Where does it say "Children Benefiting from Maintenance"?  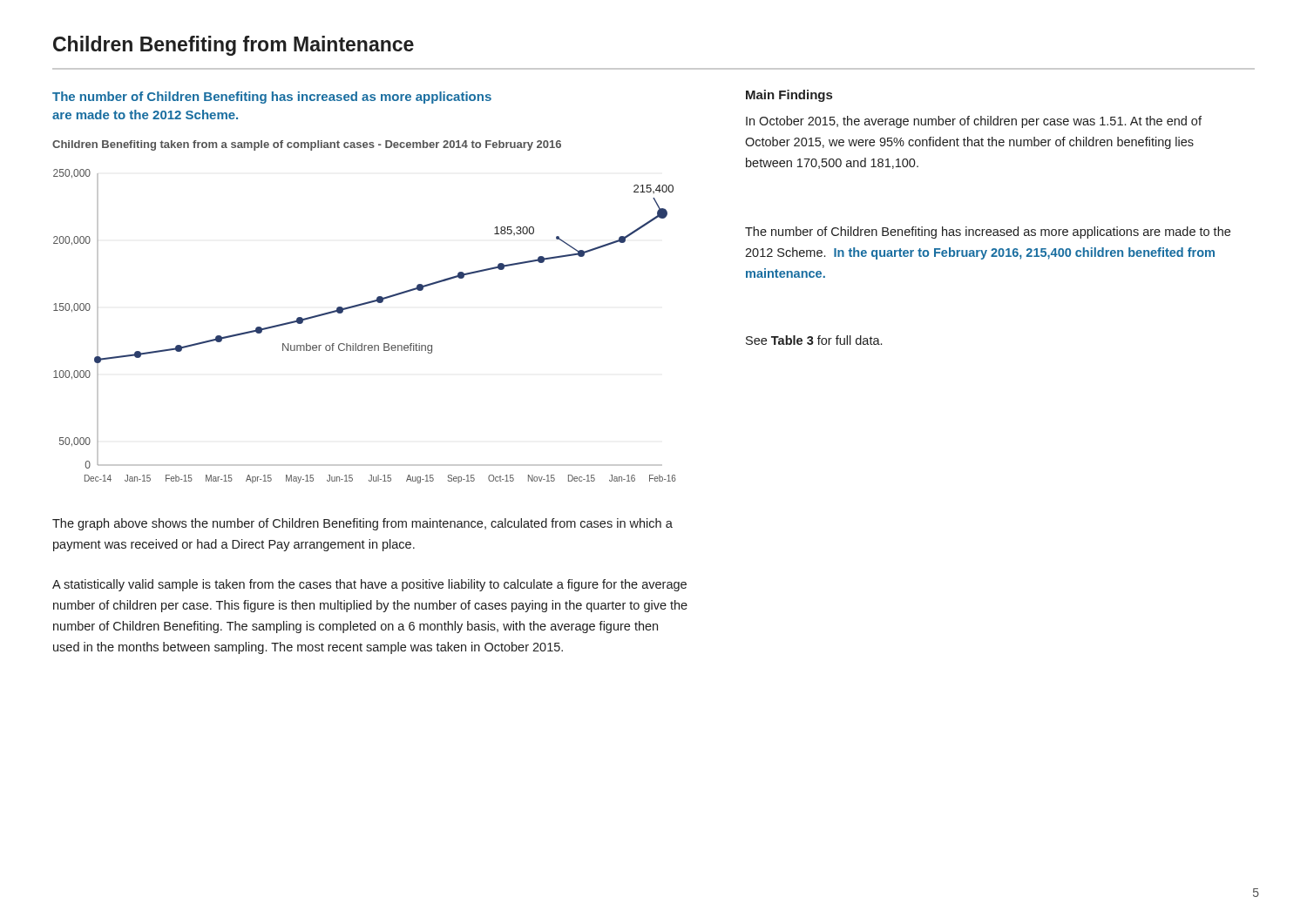coord(233,44)
